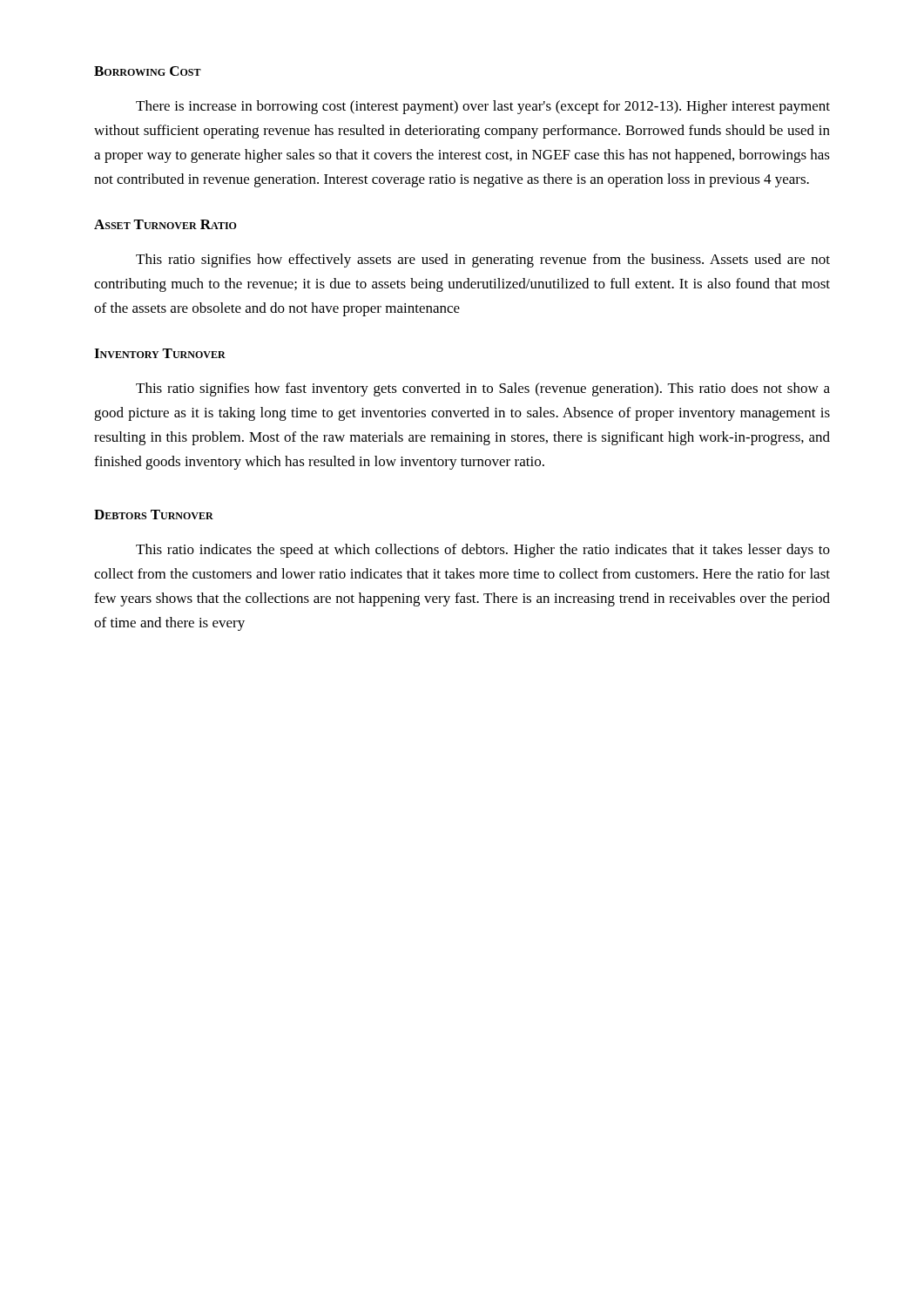The height and width of the screenshot is (1307, 924).
Task: Navigate to the passage starting "Inventory Turnover"
Action: tap(160, 354)
